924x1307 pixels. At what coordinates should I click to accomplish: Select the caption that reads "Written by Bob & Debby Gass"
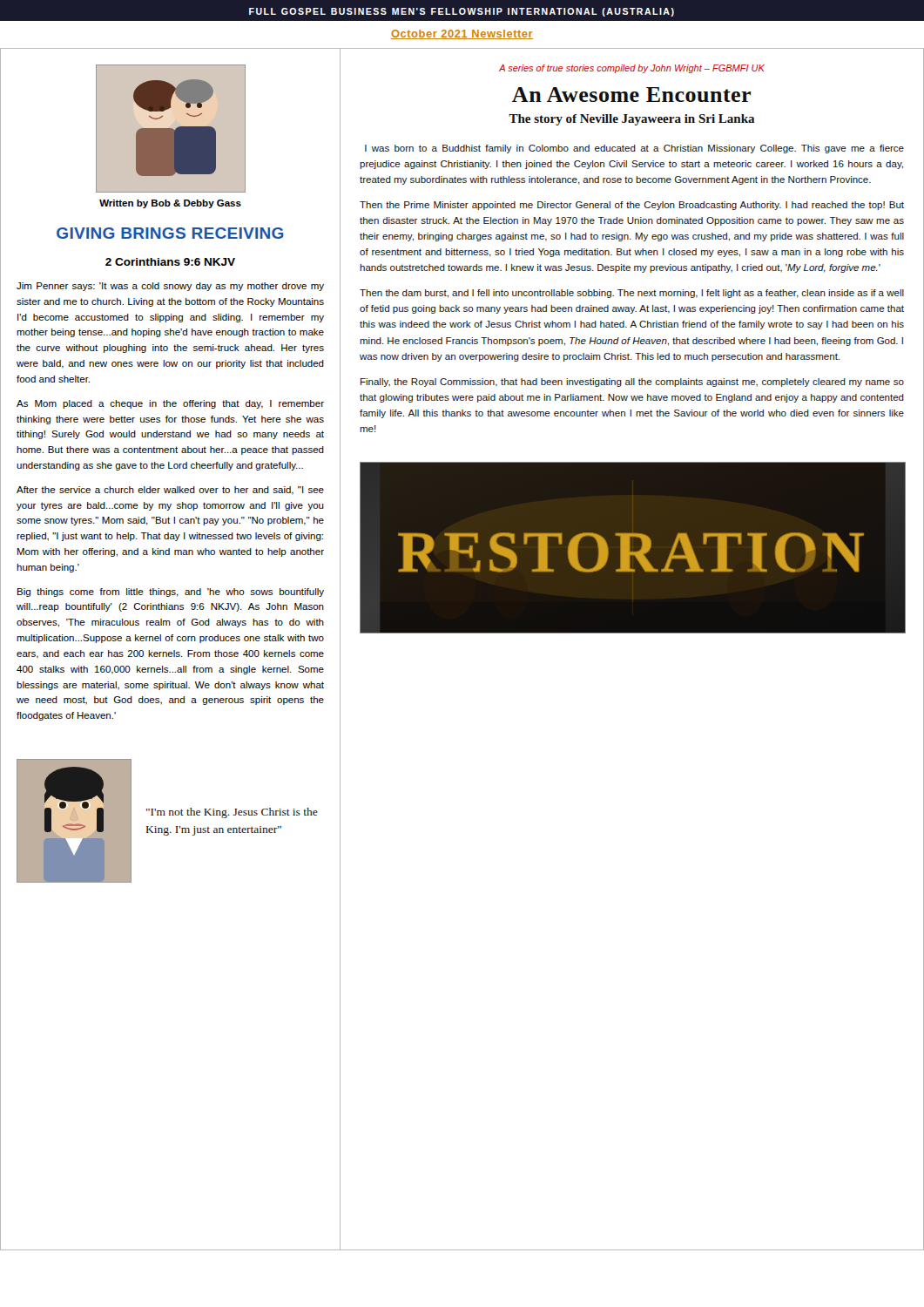coord(170,203)
